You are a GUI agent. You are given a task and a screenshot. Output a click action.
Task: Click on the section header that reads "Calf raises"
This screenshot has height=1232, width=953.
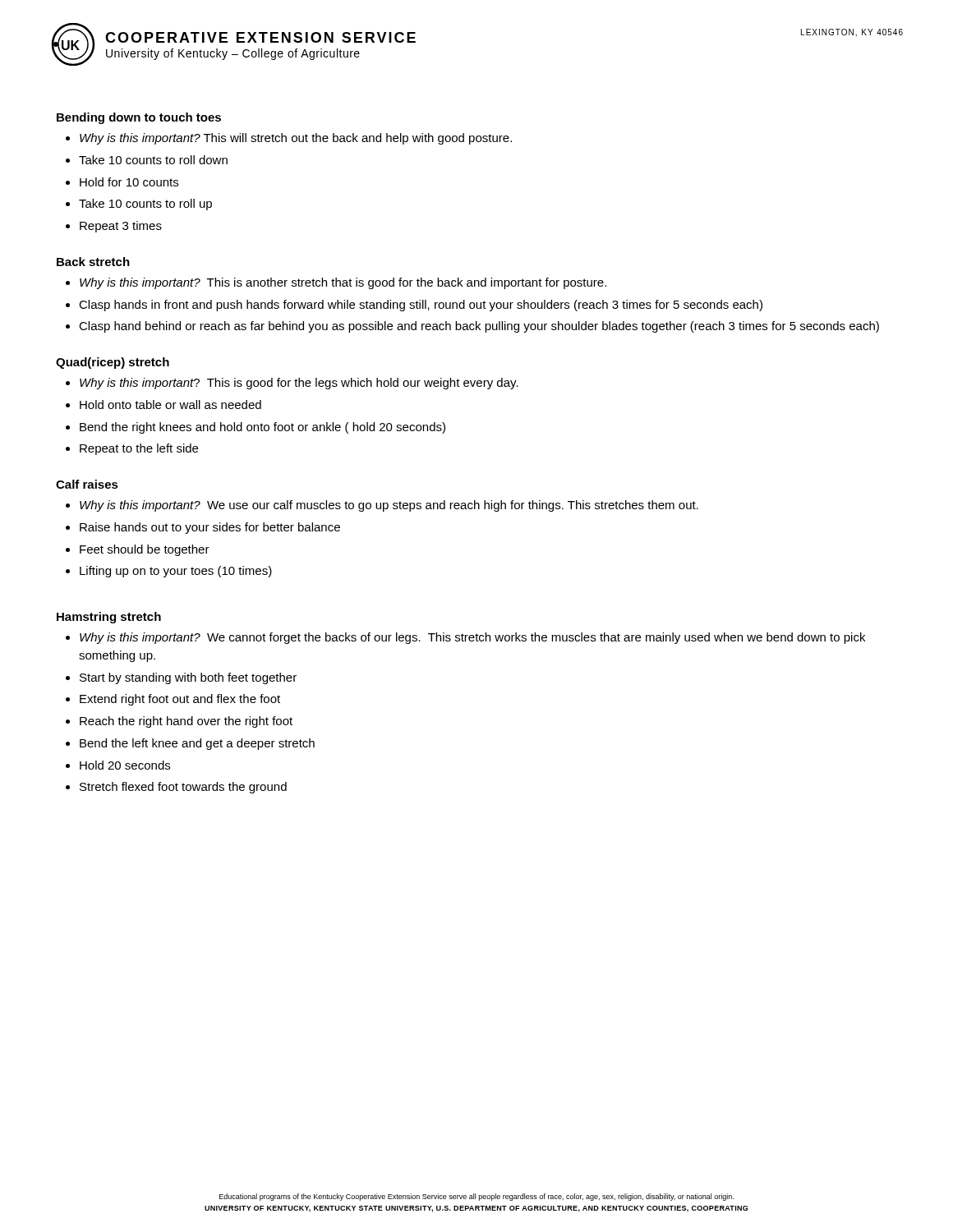pyautogui.click(x=87, y=484)
